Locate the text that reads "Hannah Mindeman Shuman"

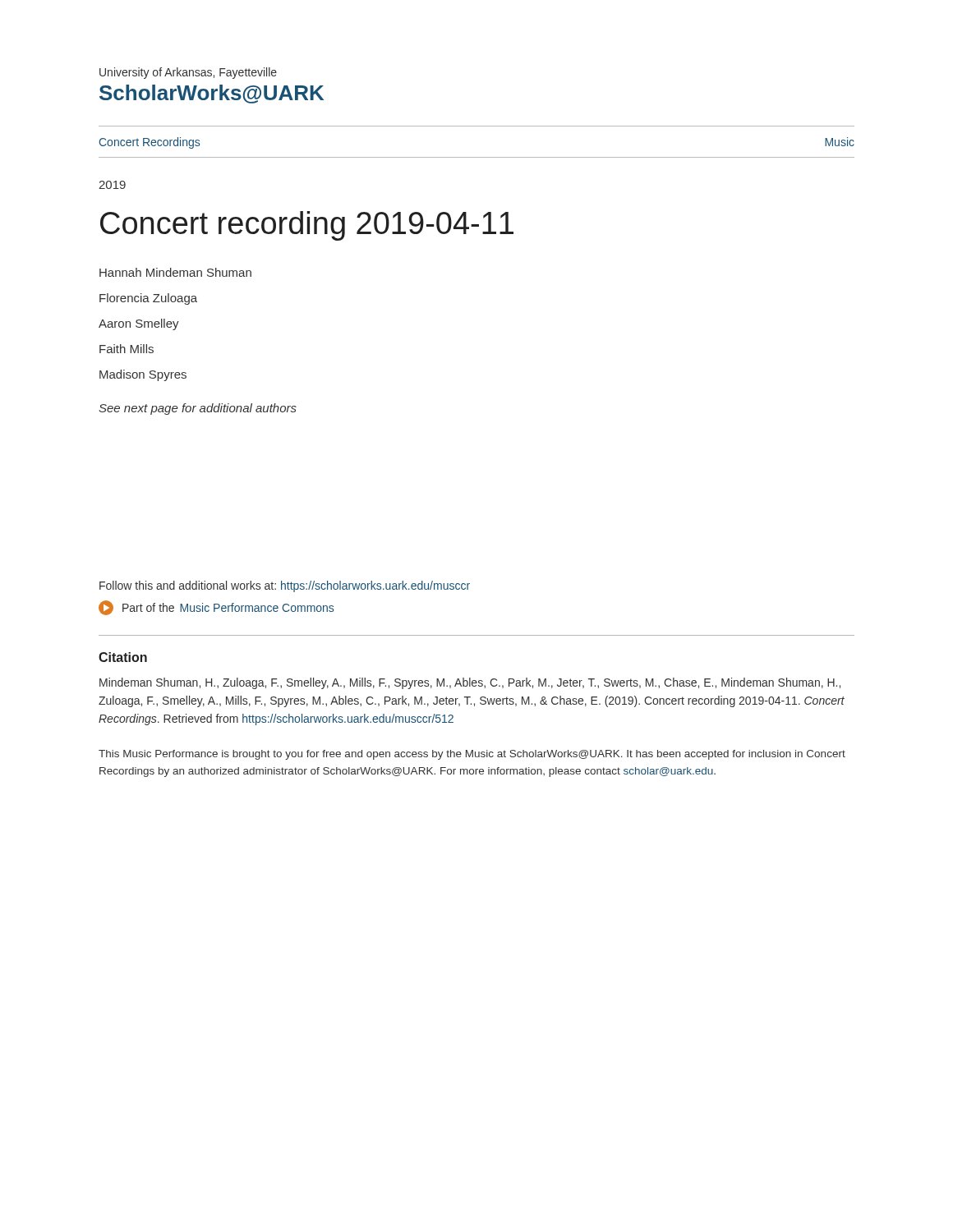pyautogui.click(x=175, y=272)
